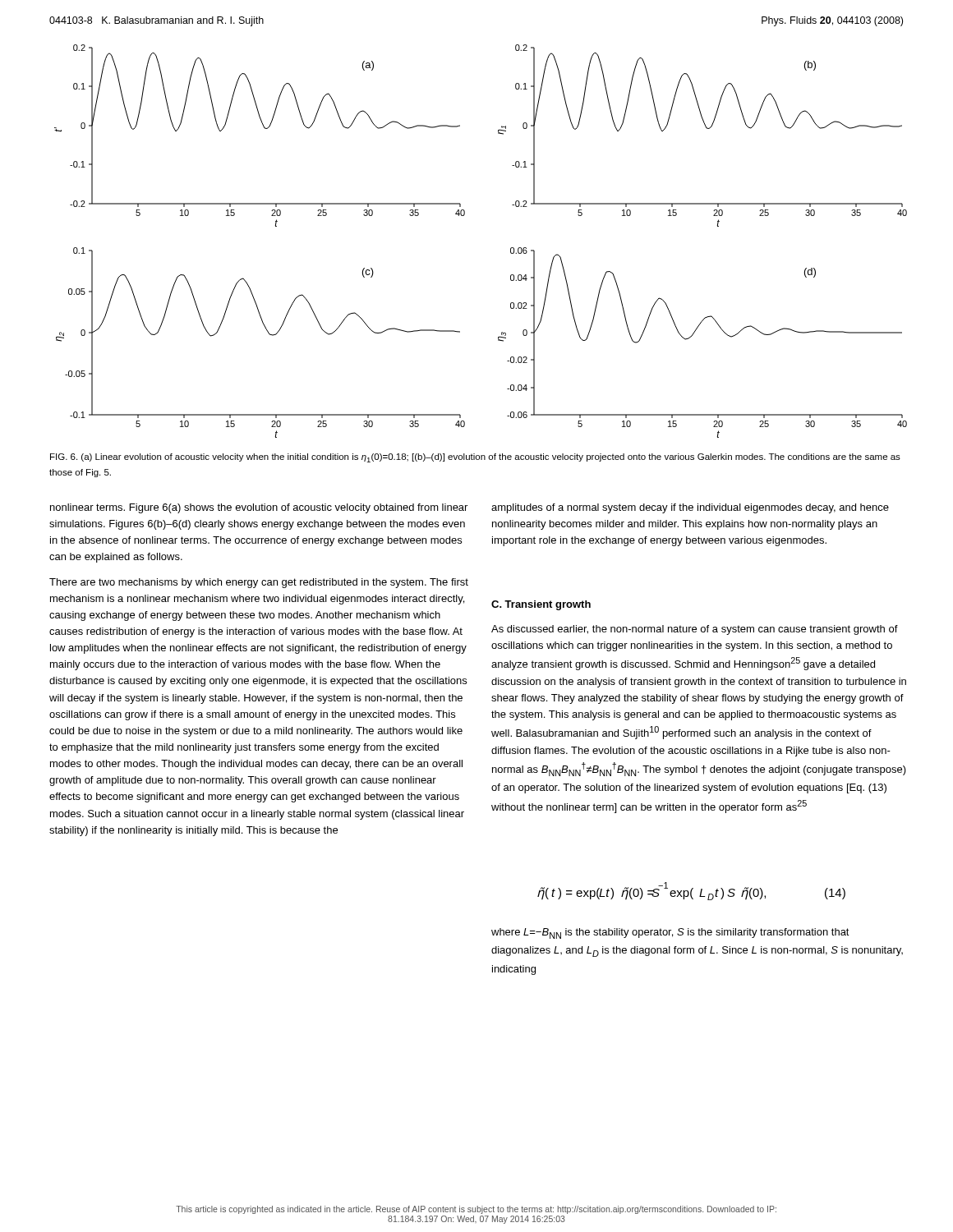Find the text block starting "η̃ ( t ) = exp( Lt"
Image resolution: width=953 pixels, height=1232 pixels.
701,891
